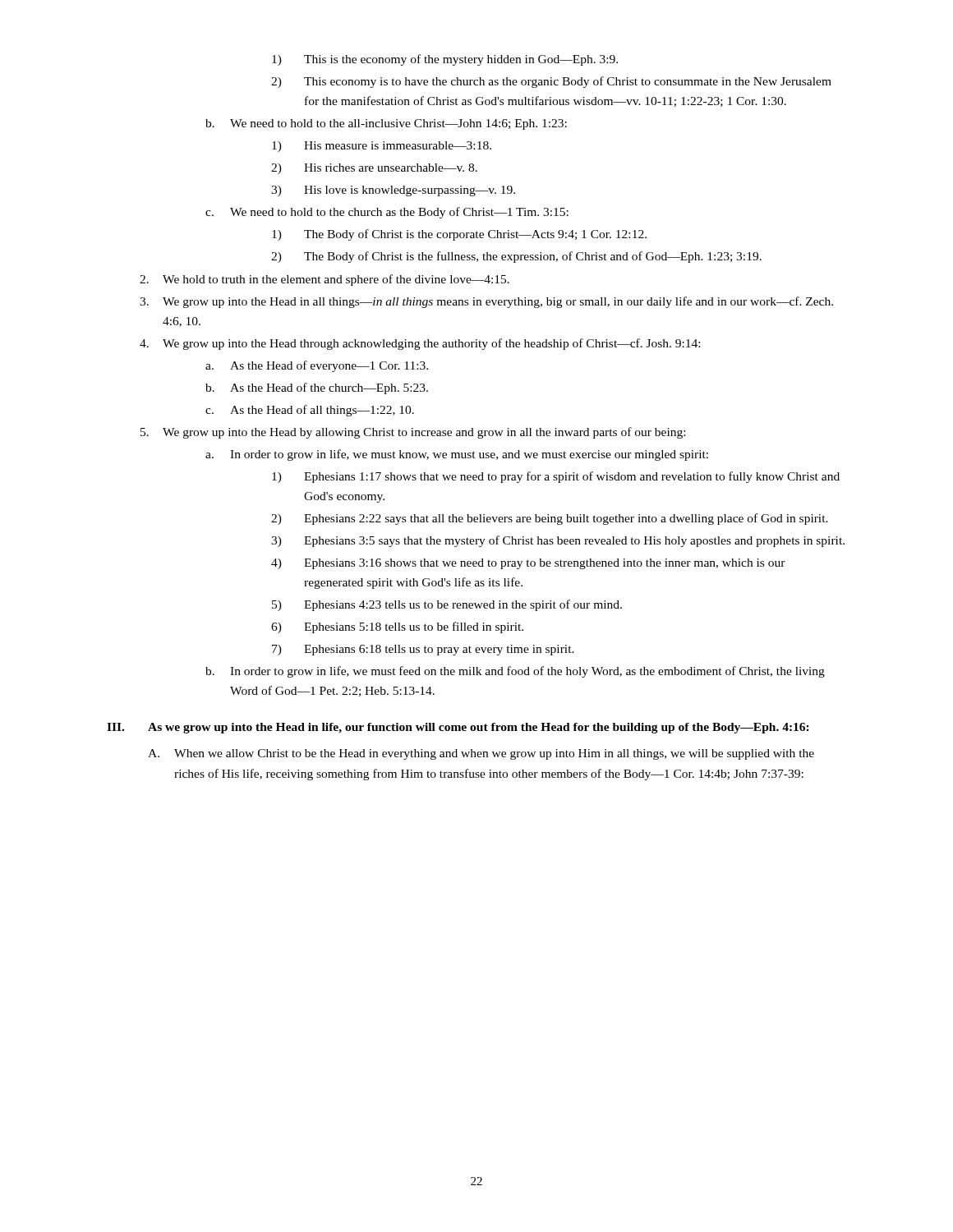Select the region starting "a. As the Head of everyone—1 Cor. 11:3."
This screenshot has height=1232, width=953.
click(x=317, y=366)
